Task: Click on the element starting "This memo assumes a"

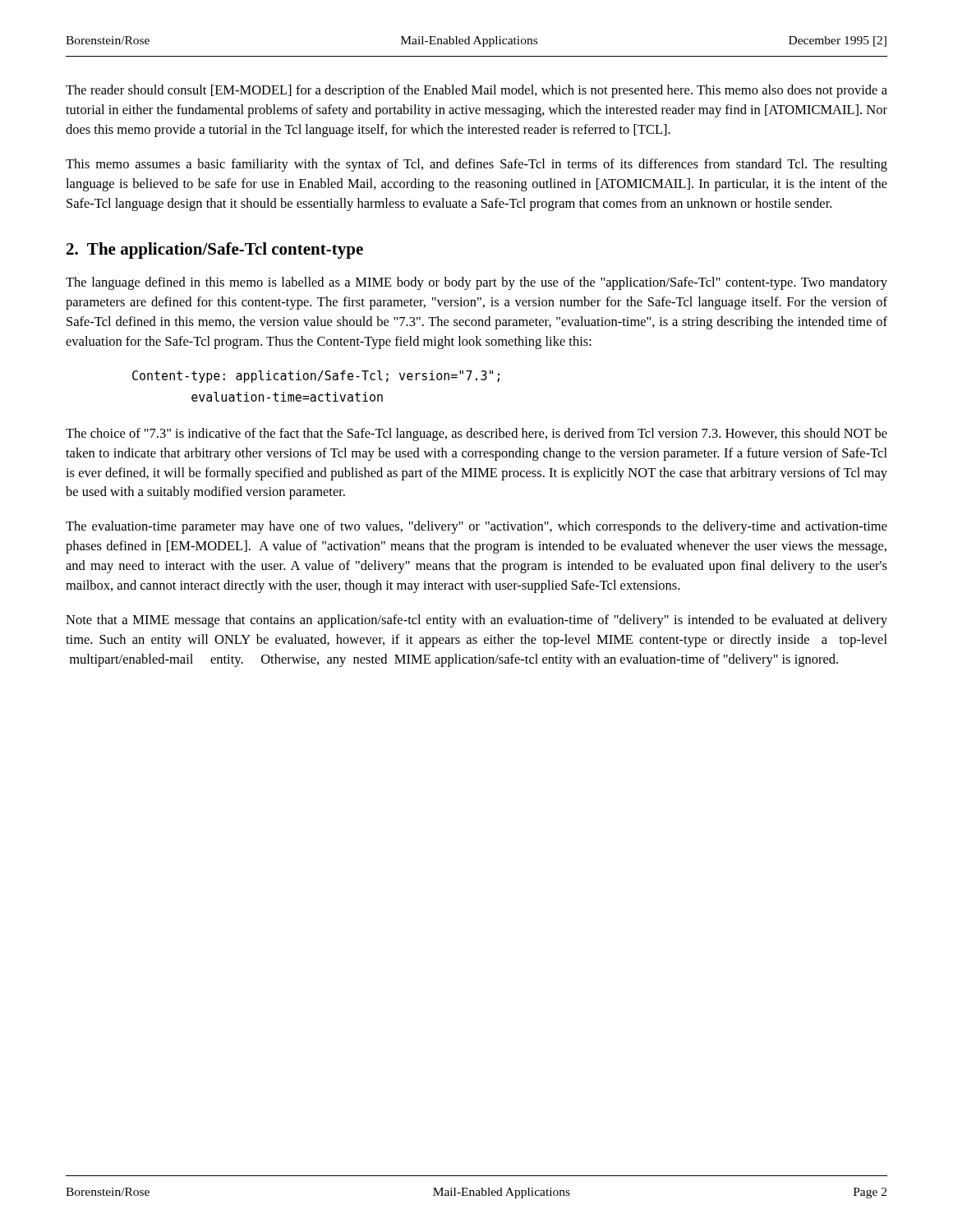Action: [476, 183]
